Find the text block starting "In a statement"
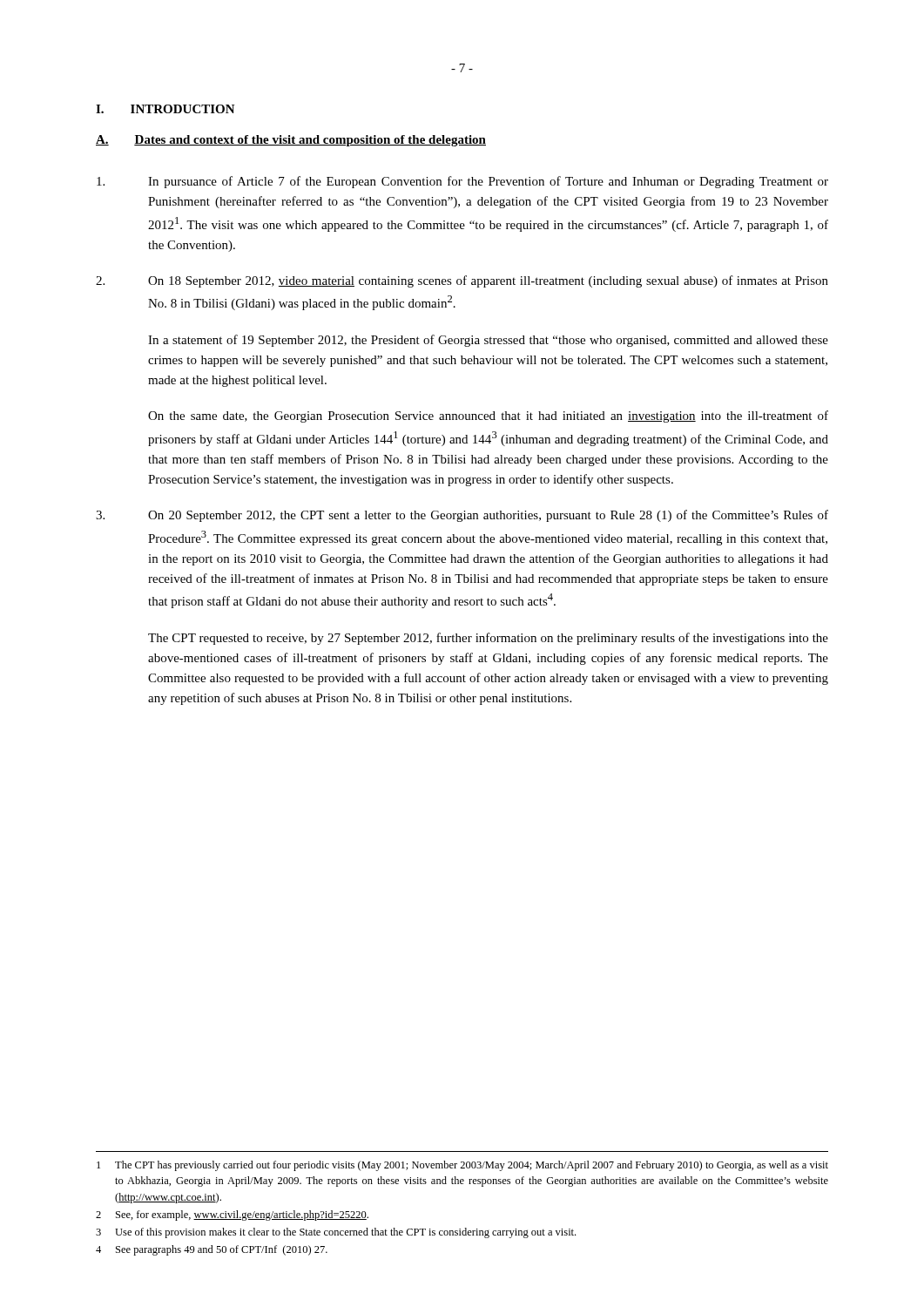This screenshot has width=924, height=1307. coord(488,360)
